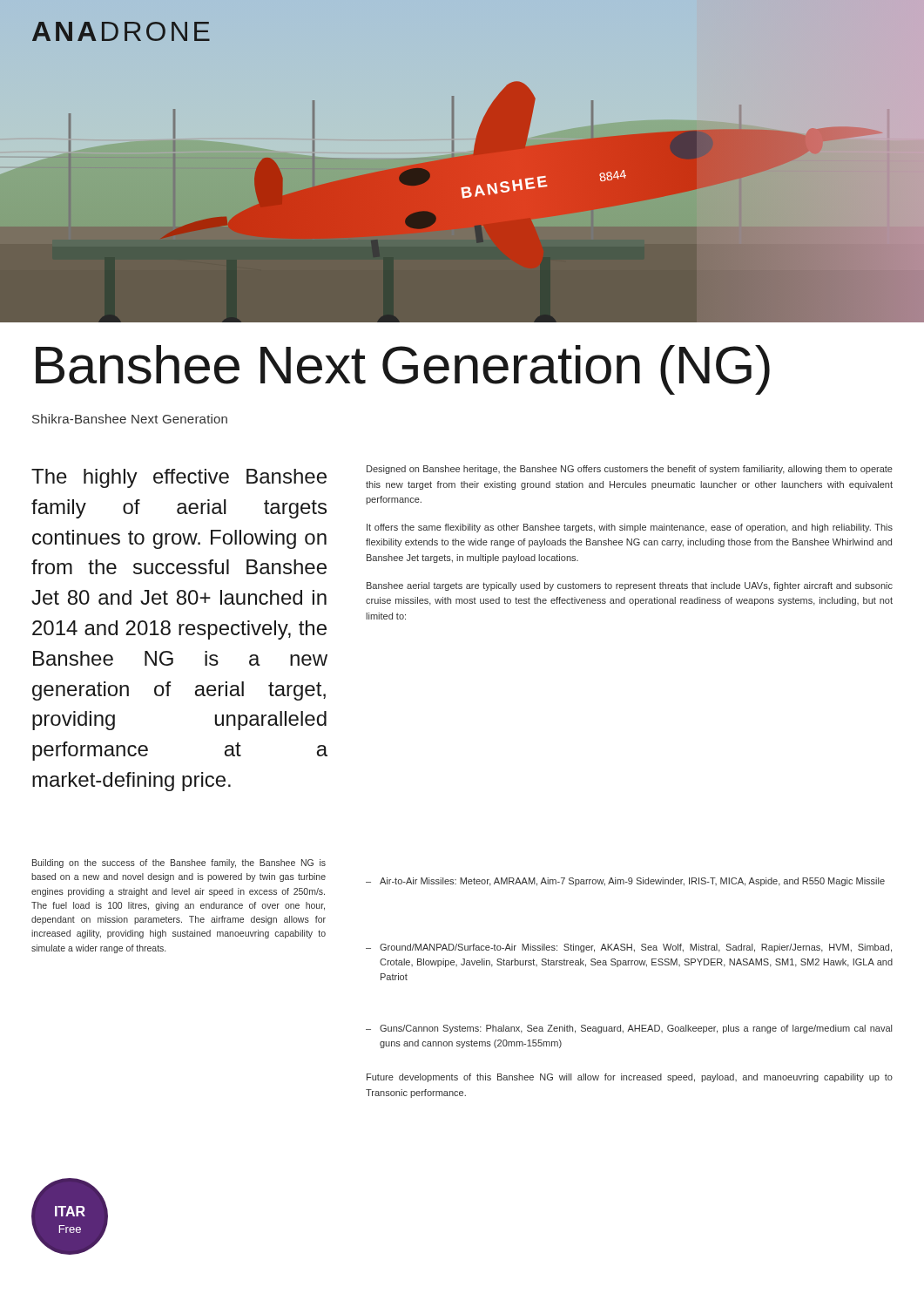Select the element starting "Banshee Next Generation (NG)"
This screenshot has height=1307, width=924.
[402, 365]
